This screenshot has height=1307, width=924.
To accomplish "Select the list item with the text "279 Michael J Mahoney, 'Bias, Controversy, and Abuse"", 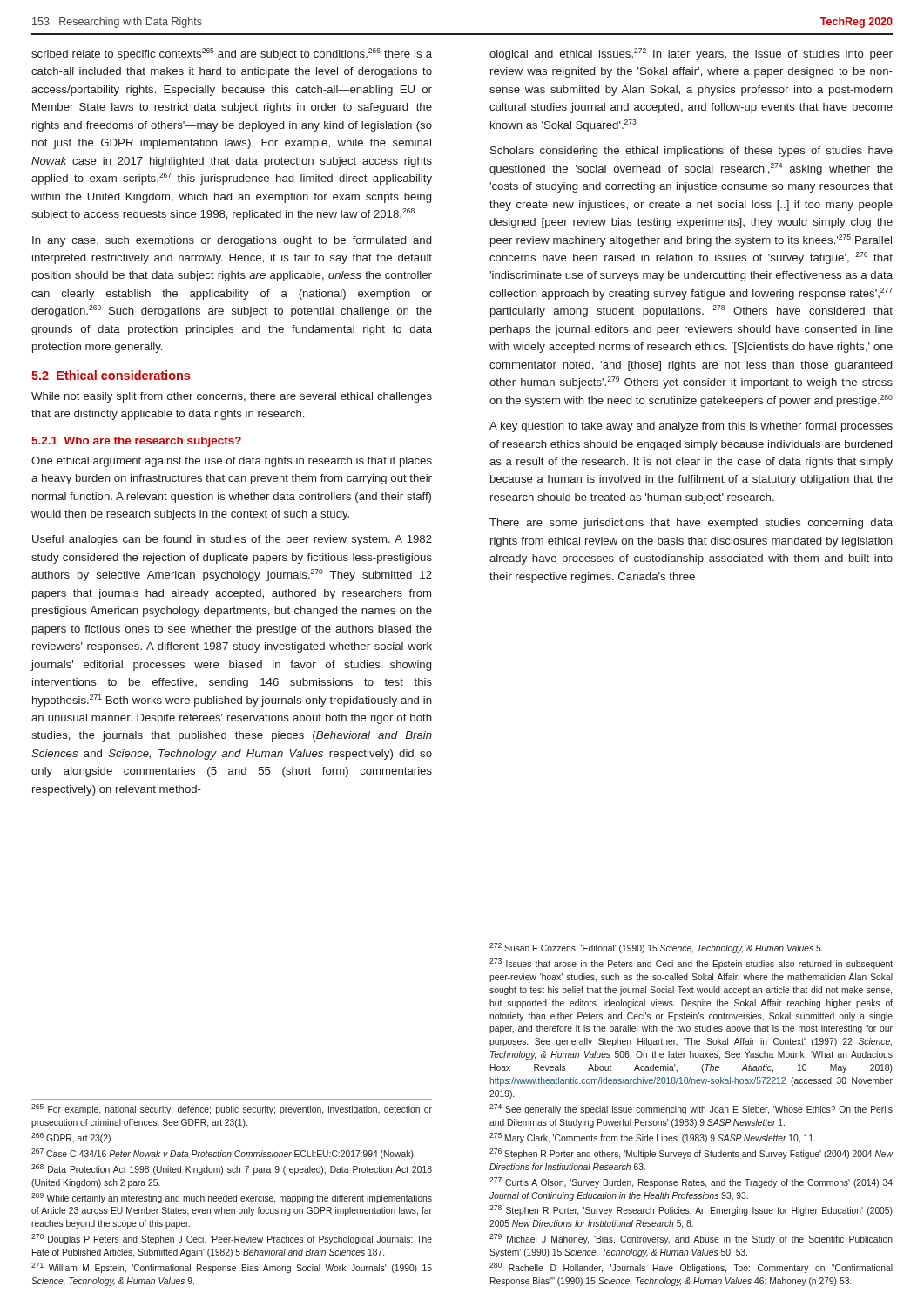I will pyautogui.click(x=691, y=1246).
